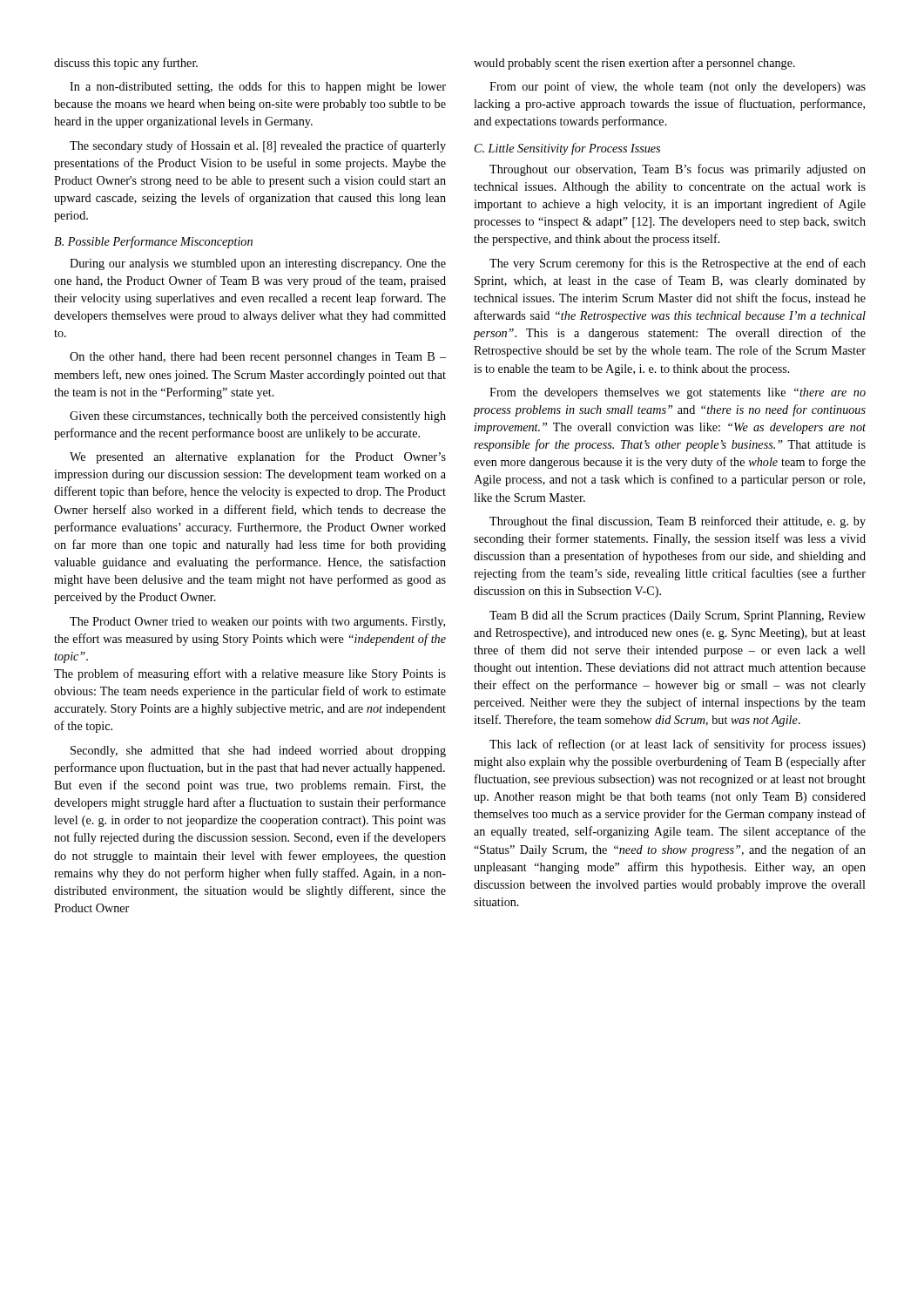Where does it say "C. Little Sensitivity for Process Issues"?
Image resolution: width=924 pixels, height=1307 pixels.
(670, 148)
